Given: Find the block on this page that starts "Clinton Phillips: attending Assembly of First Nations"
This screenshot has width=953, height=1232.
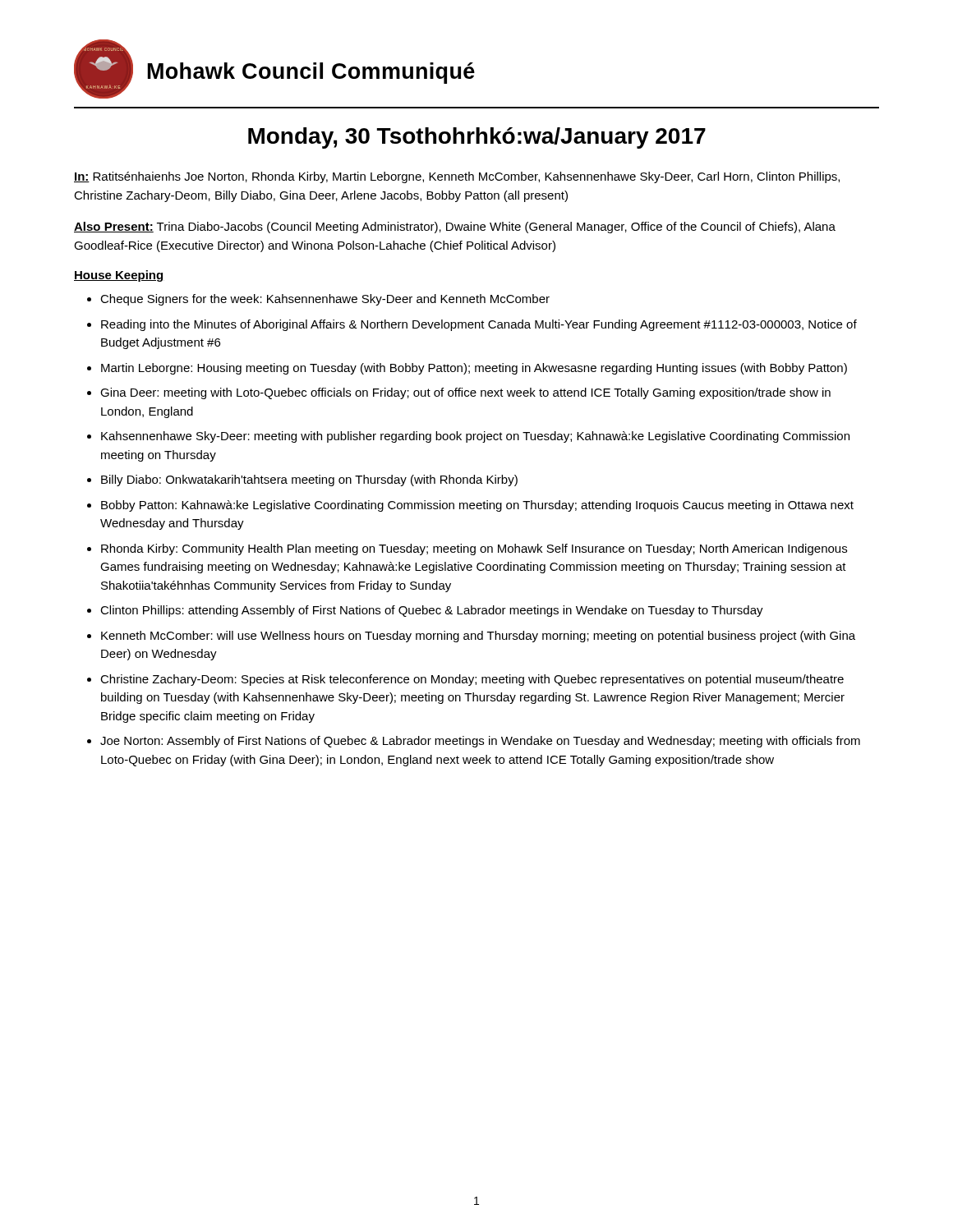Looking at the screenshot, I should pos(490,610).
